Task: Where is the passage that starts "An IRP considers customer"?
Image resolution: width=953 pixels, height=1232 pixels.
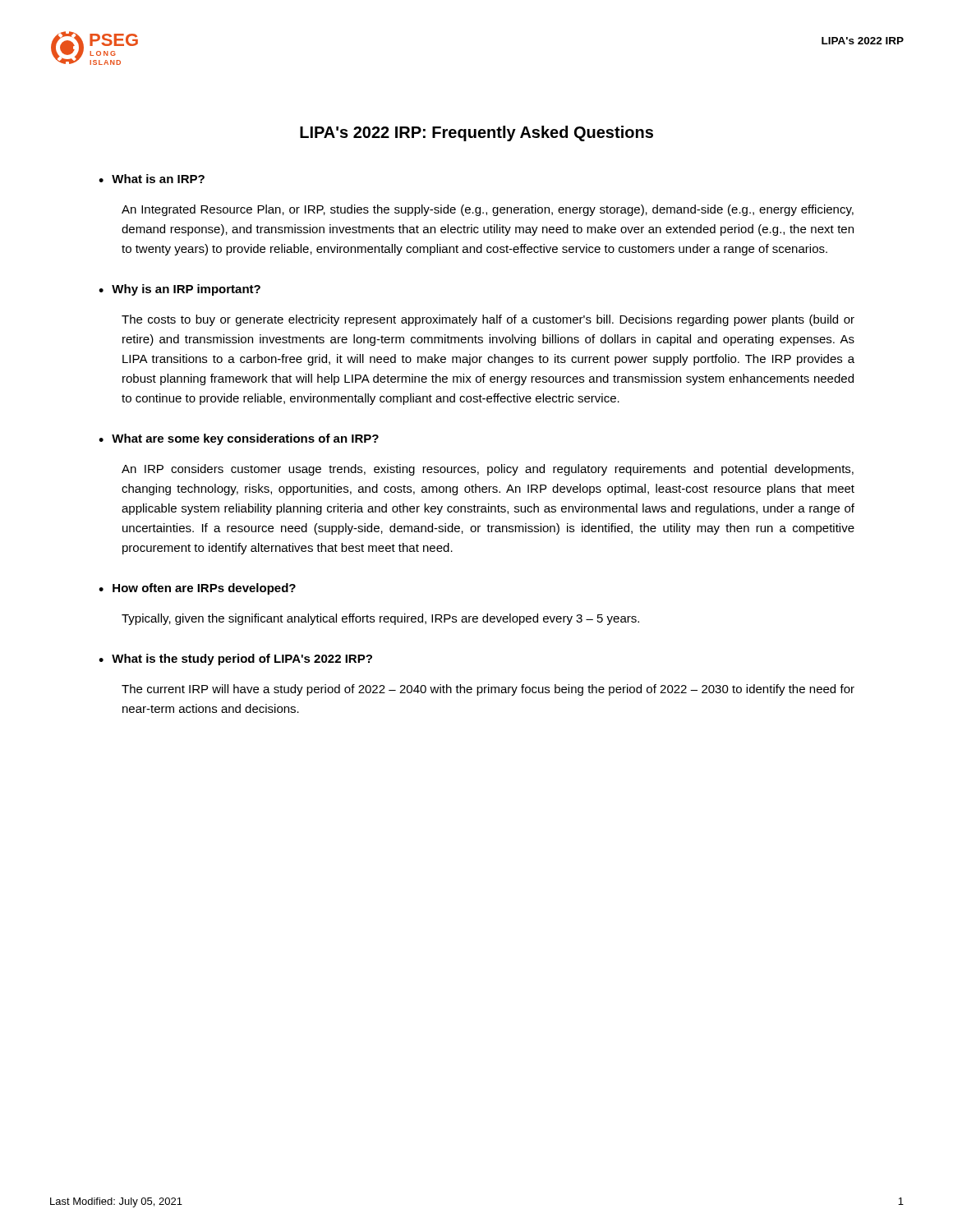Action: pyautogui.click(x=488, y=508)
